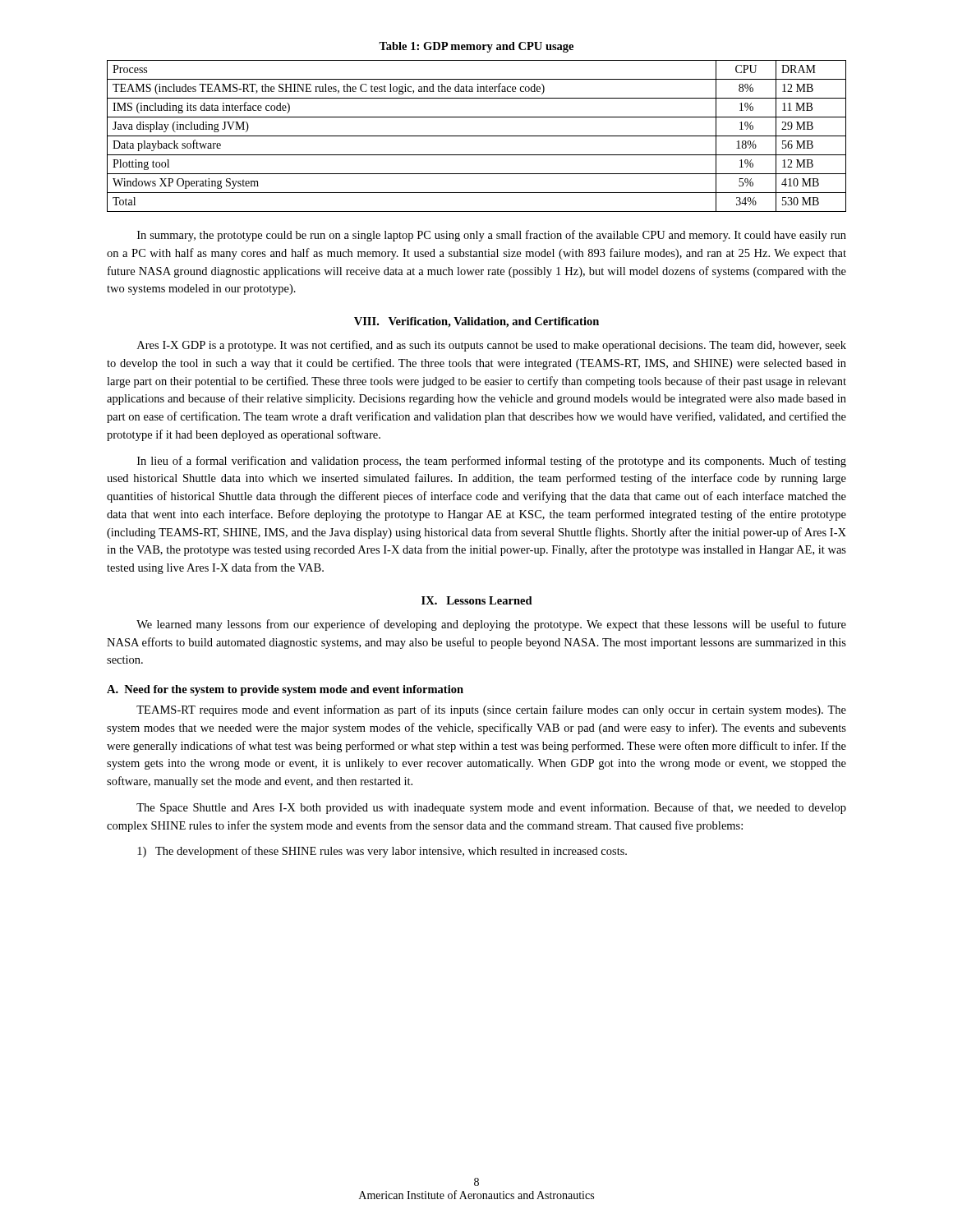Point to the section header beginning "A. Need for the"
953x1232 pixels.
(x=285, y=689)
